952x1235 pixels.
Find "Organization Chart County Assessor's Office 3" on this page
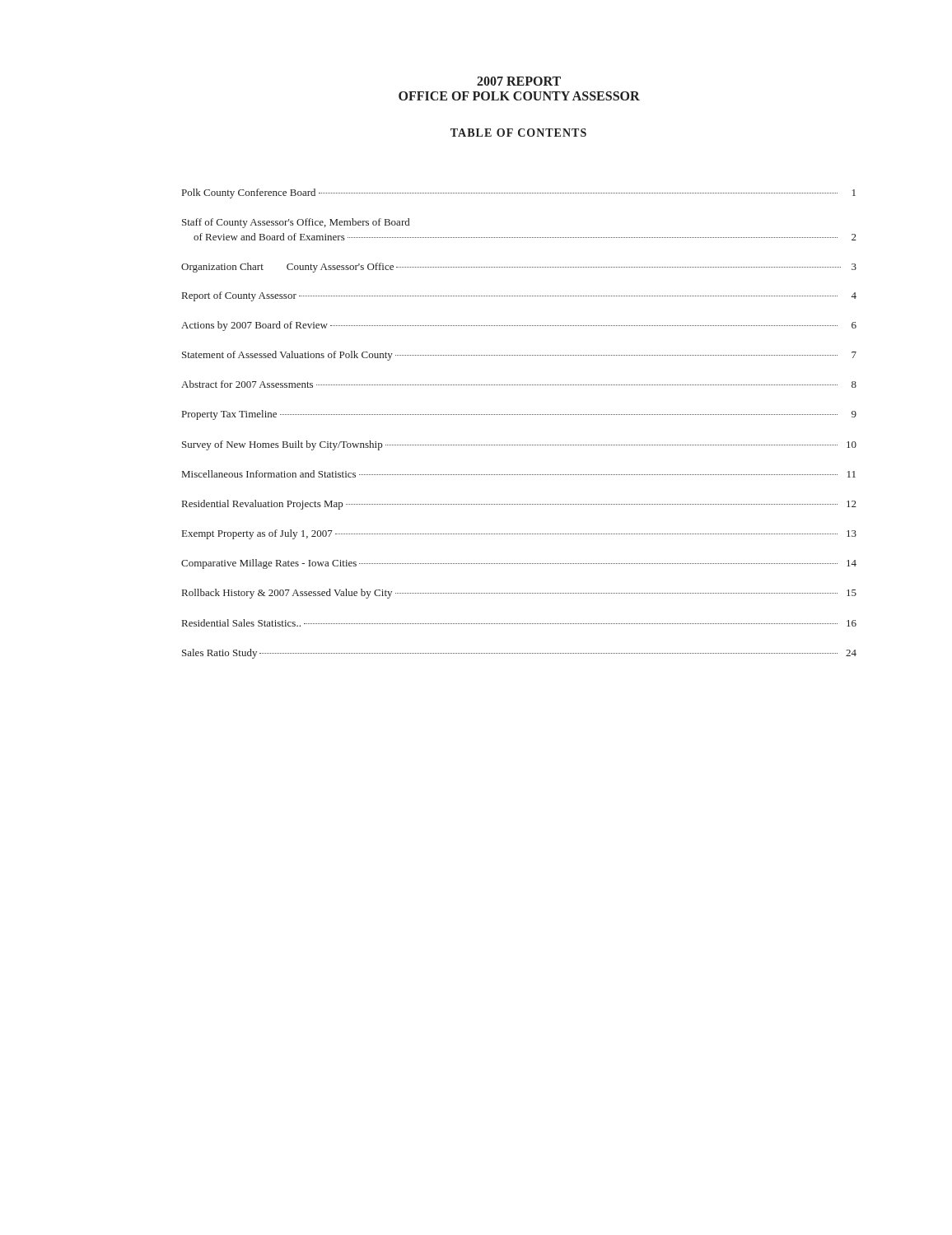(x=519, y=266)
